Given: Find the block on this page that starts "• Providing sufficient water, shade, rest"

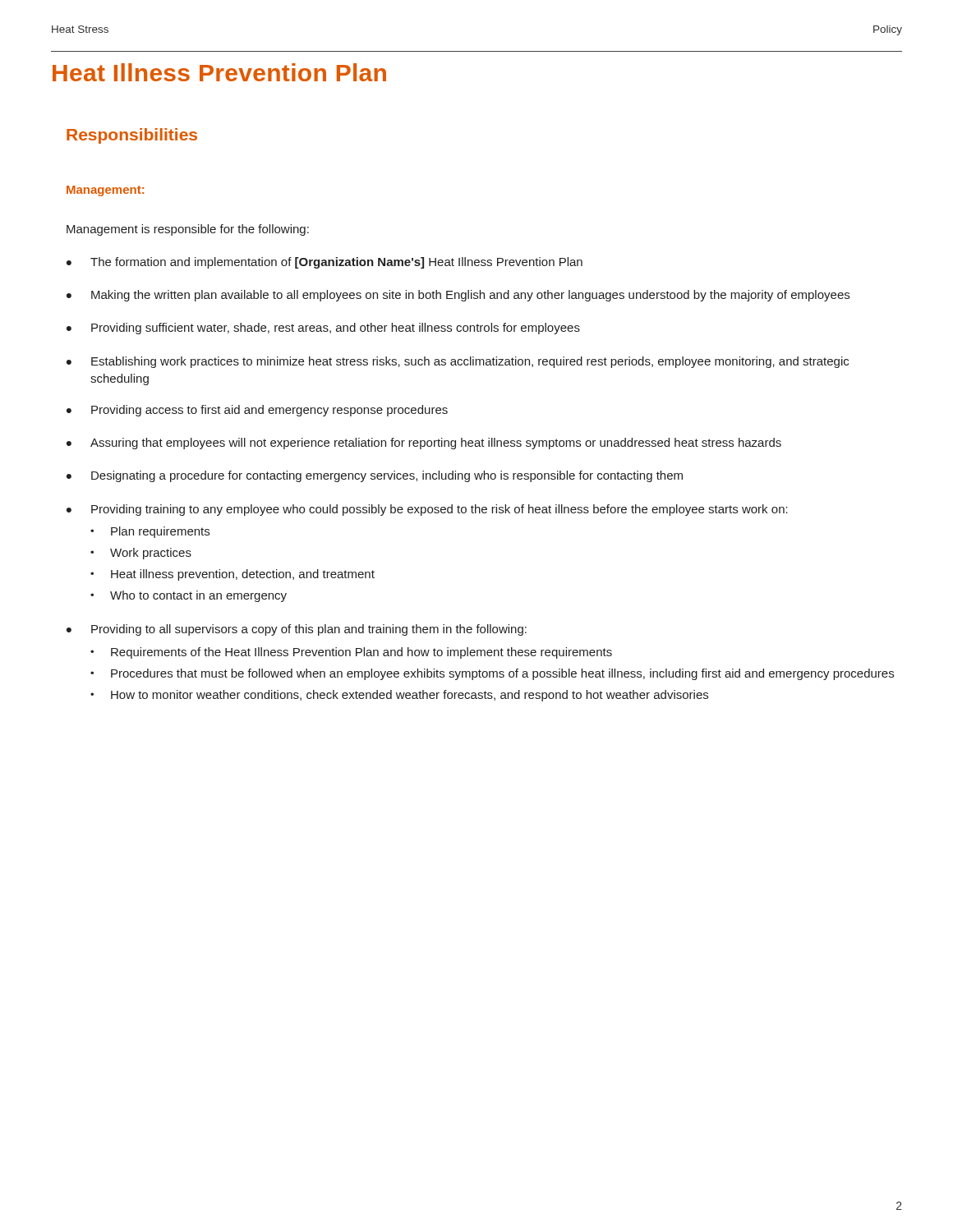Looking at the screenshot, I should pos(484,329).
